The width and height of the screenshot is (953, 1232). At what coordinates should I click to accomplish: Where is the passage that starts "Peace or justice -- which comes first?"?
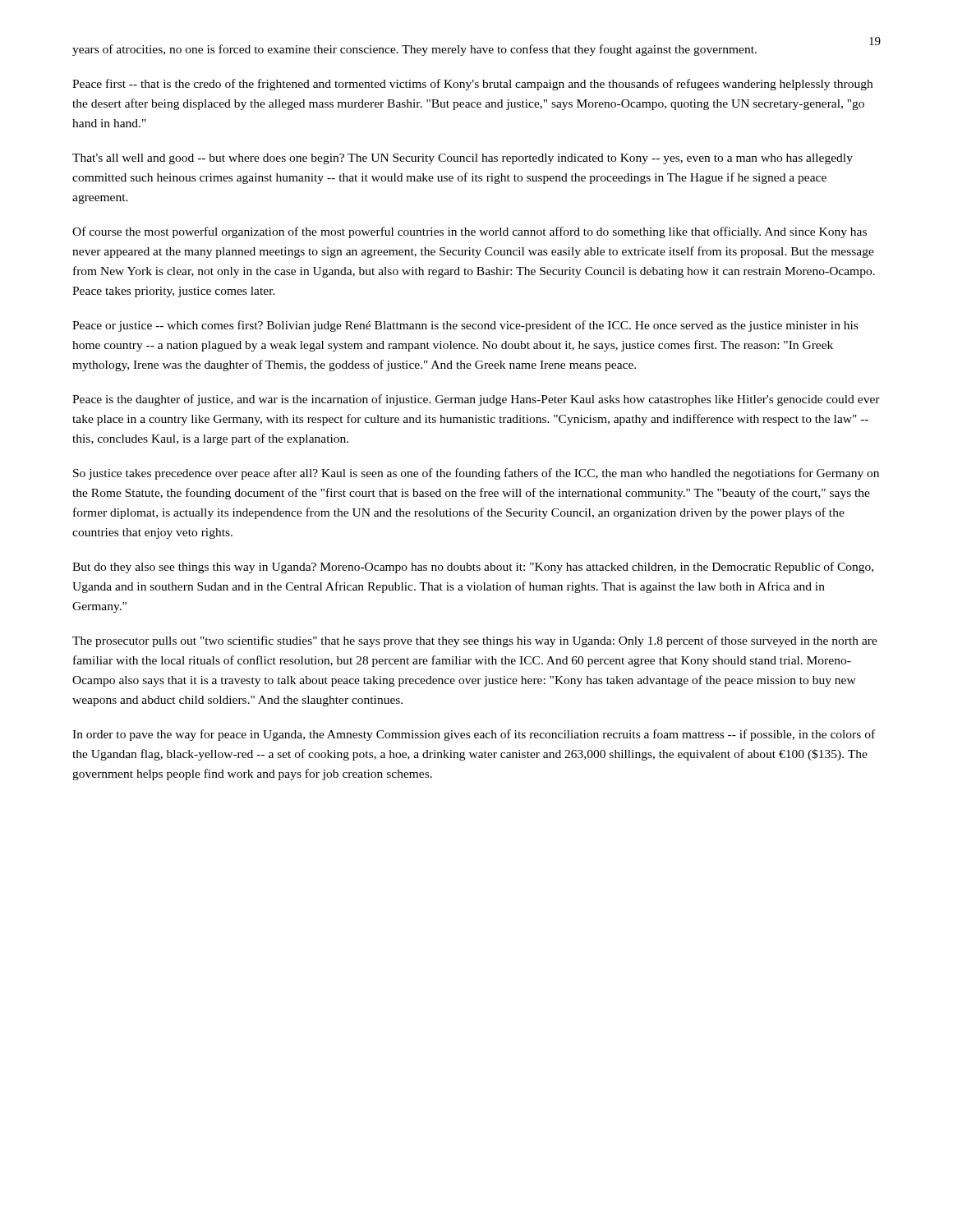pyautogui.click(x=476, y=345)
